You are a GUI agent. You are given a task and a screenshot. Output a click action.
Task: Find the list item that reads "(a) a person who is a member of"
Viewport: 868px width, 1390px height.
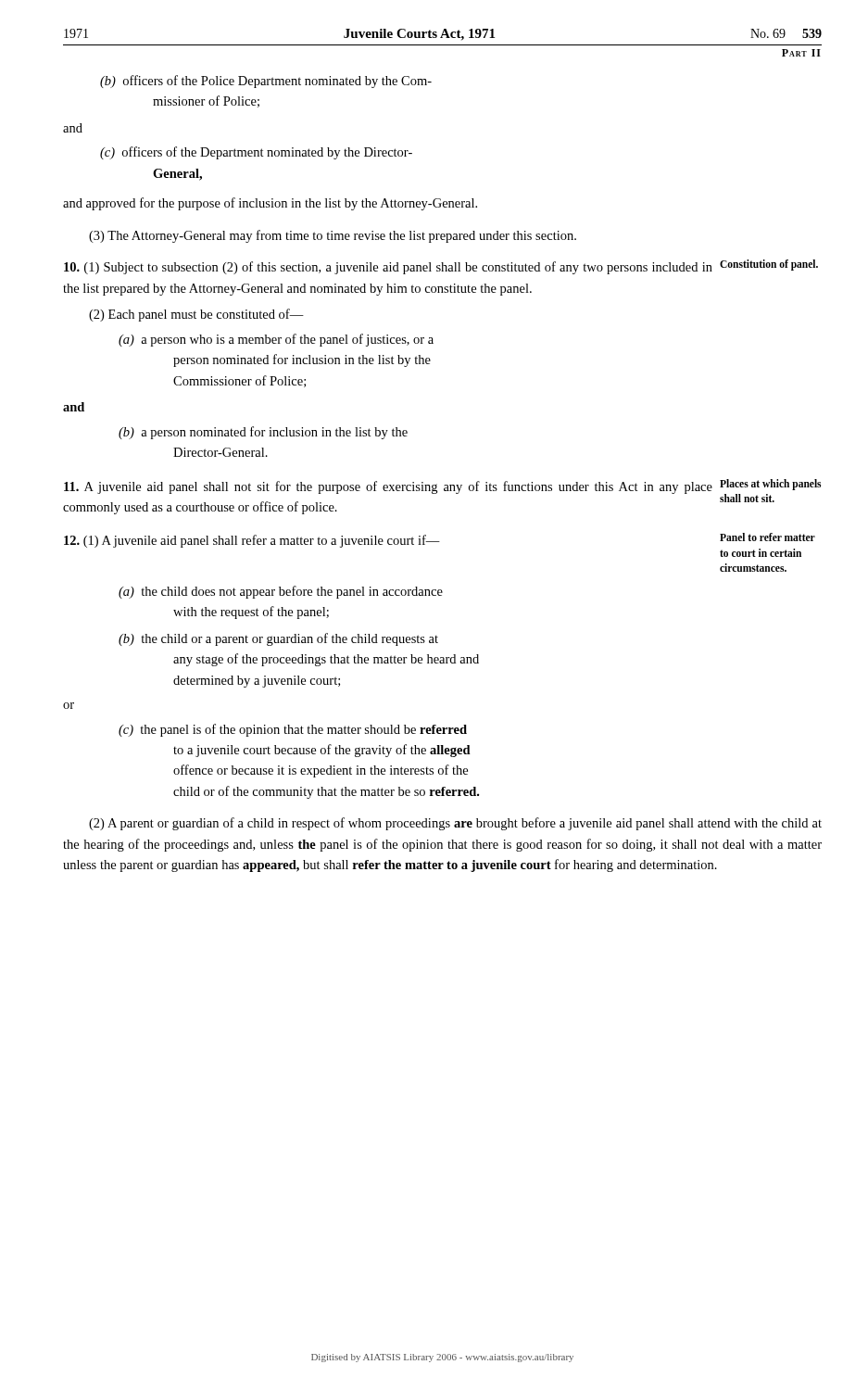276,360
